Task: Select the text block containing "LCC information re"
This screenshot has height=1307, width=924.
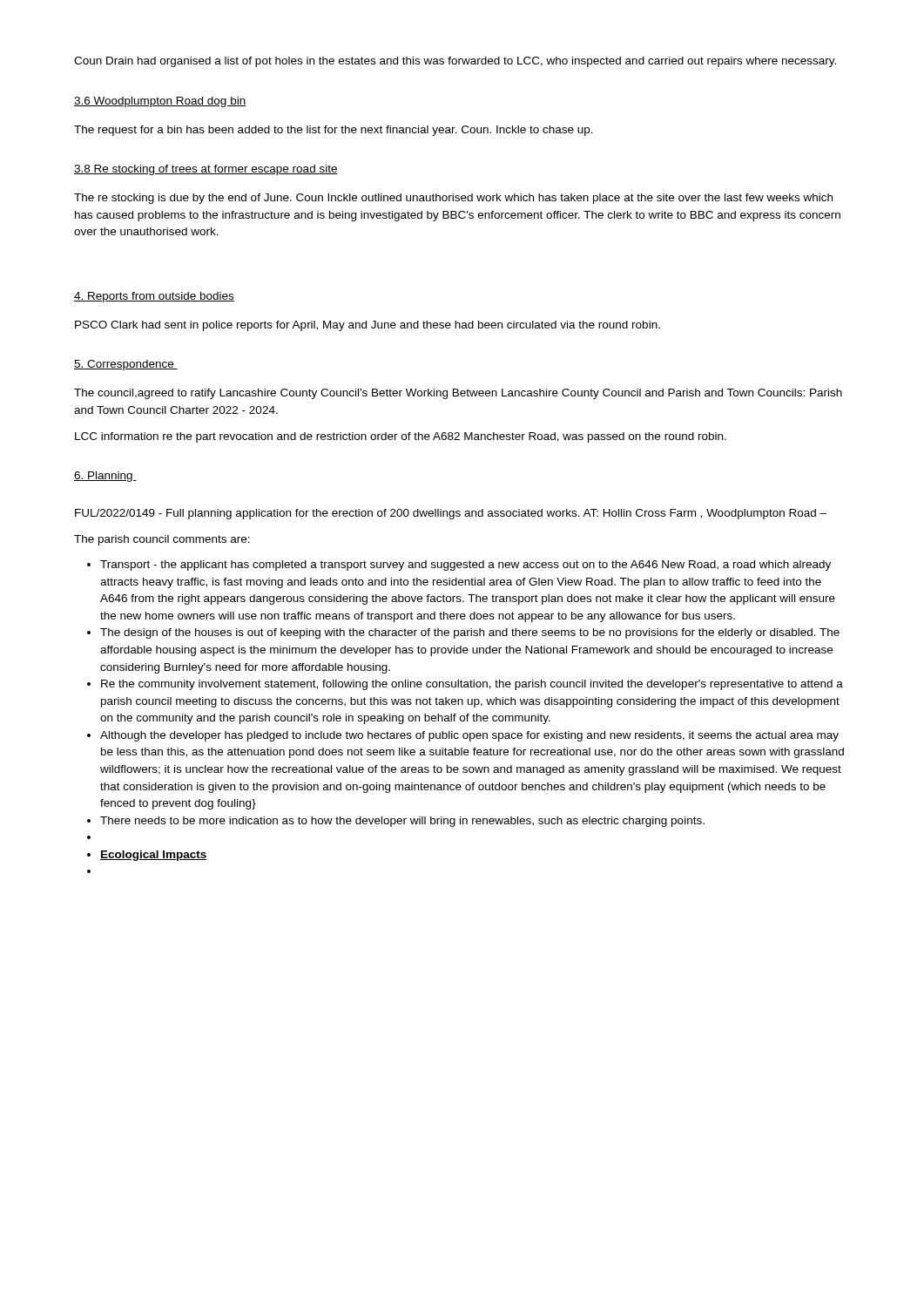Action: point(400,436)
